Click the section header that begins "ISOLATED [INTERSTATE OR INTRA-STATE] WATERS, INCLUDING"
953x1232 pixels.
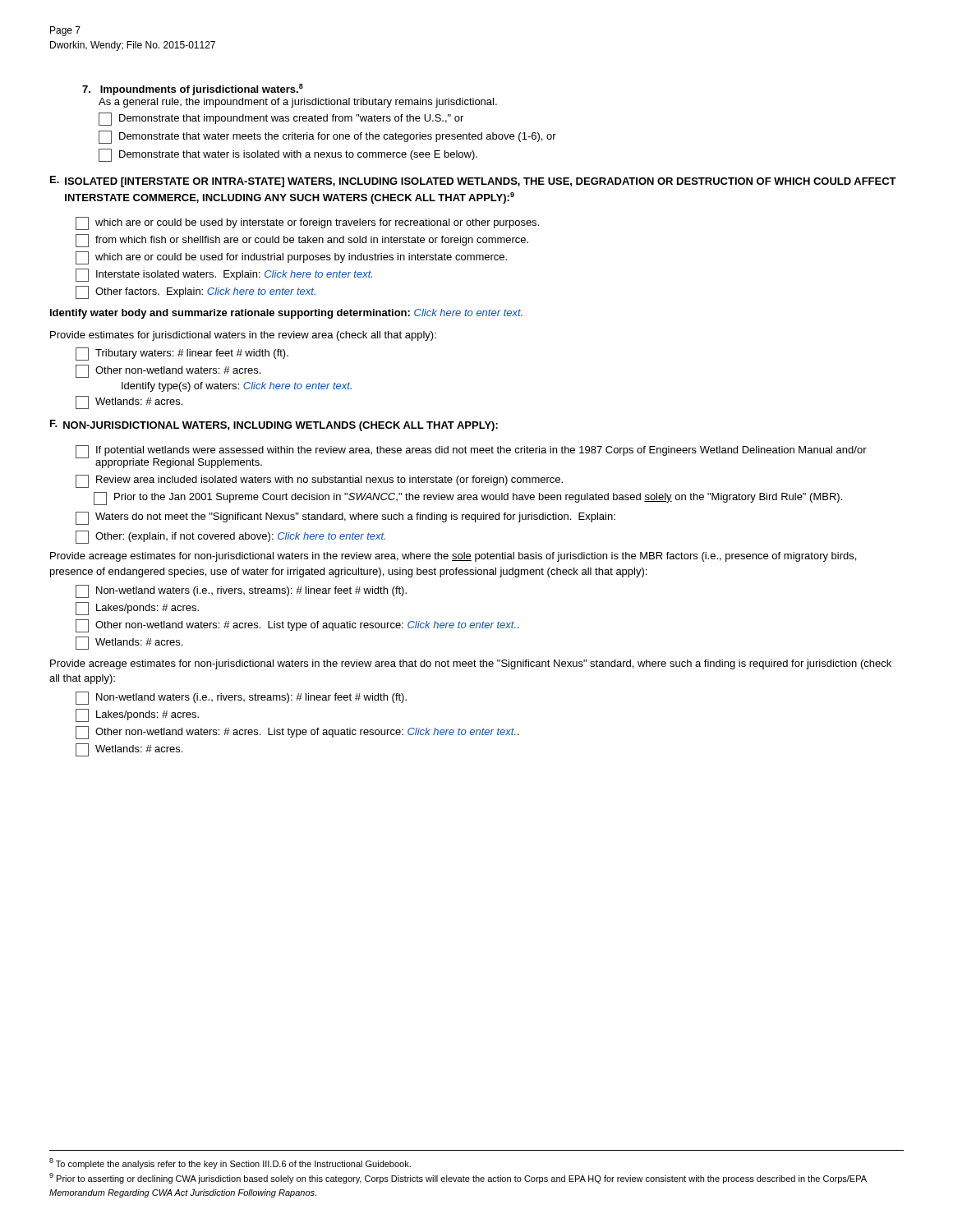point(480,189)
